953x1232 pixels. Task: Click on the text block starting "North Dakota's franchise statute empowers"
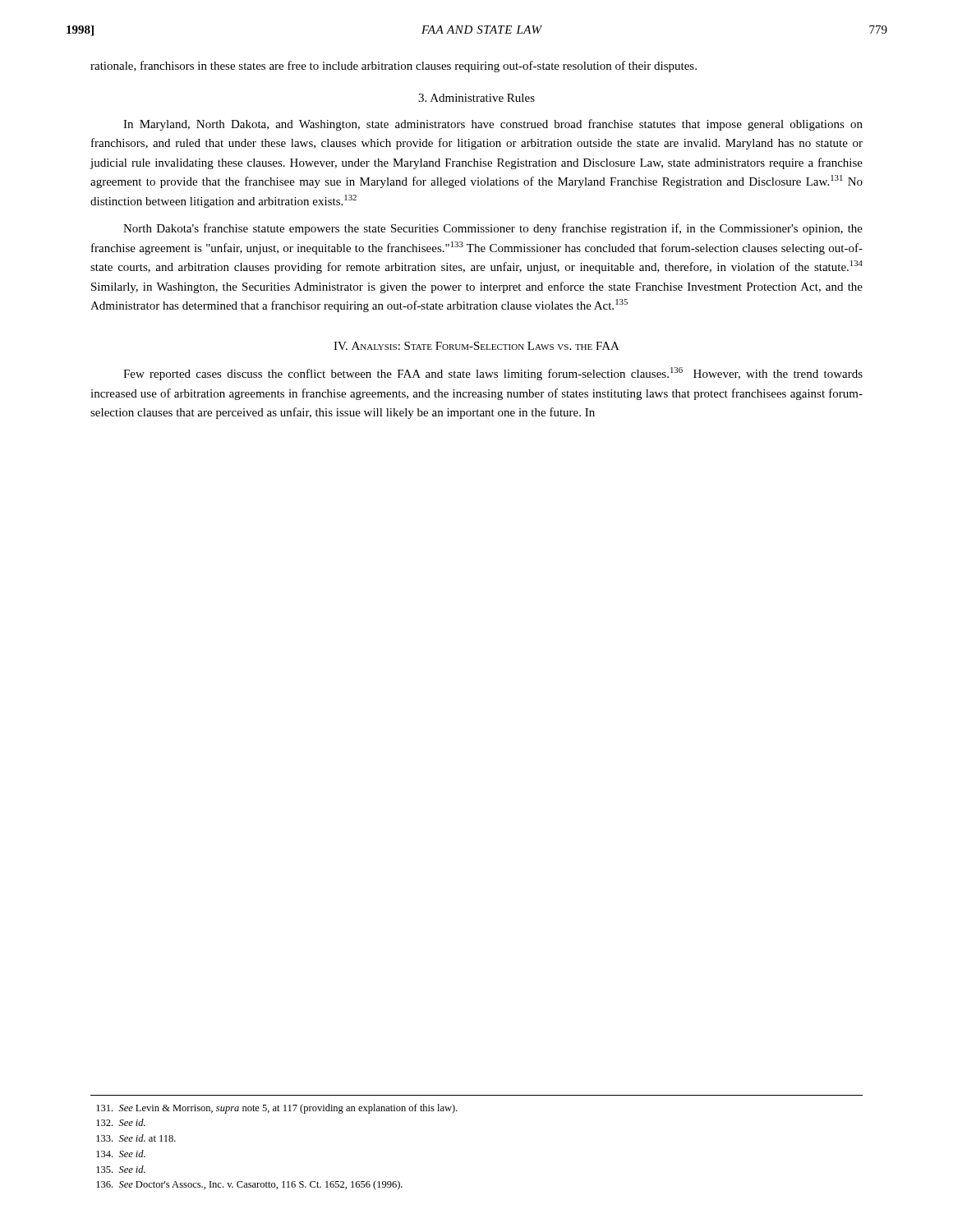pyautogui.click(x=476, y=267)
